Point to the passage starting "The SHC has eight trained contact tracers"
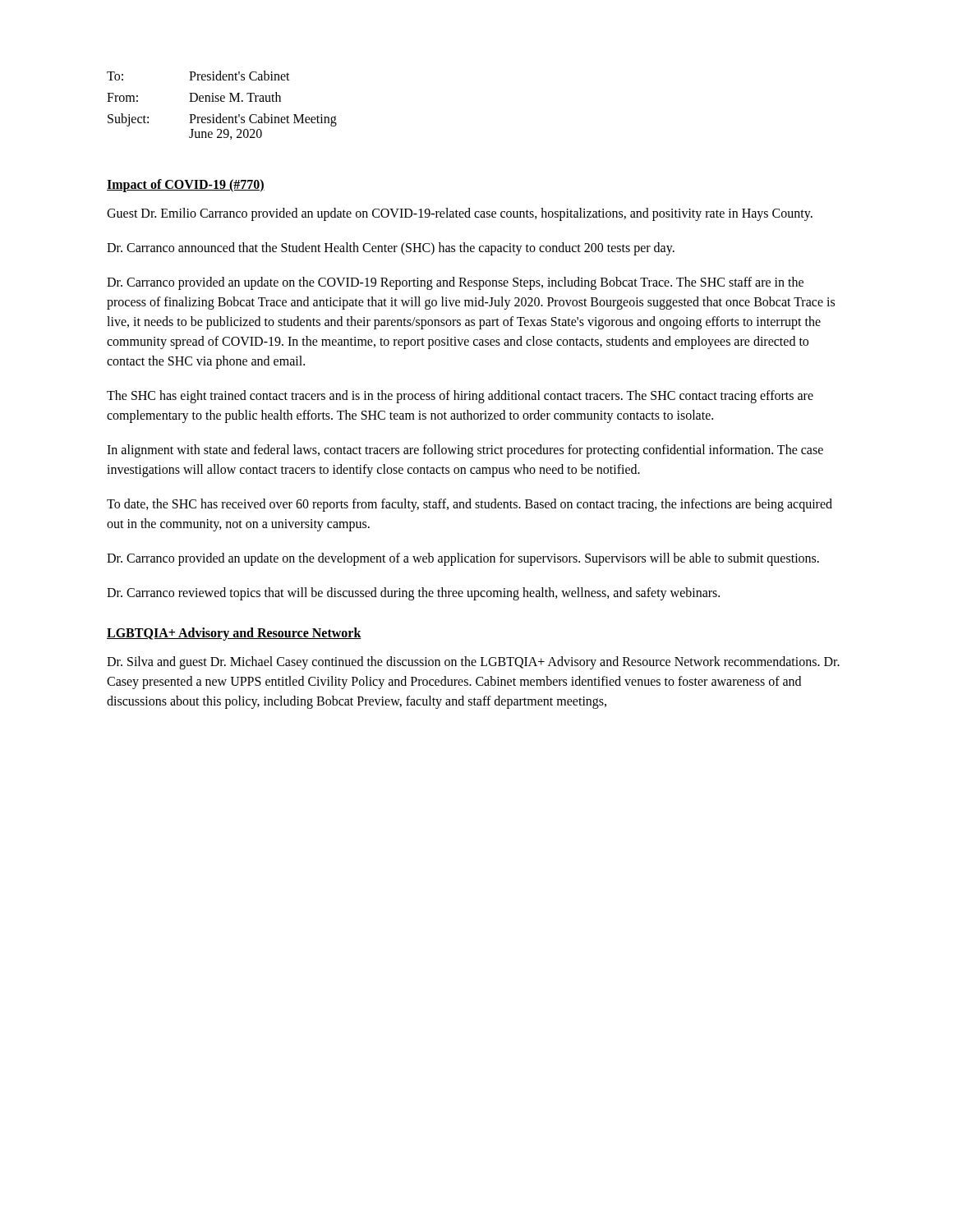The width and height of the screenshot is (953, 1232). click(460, 405)
